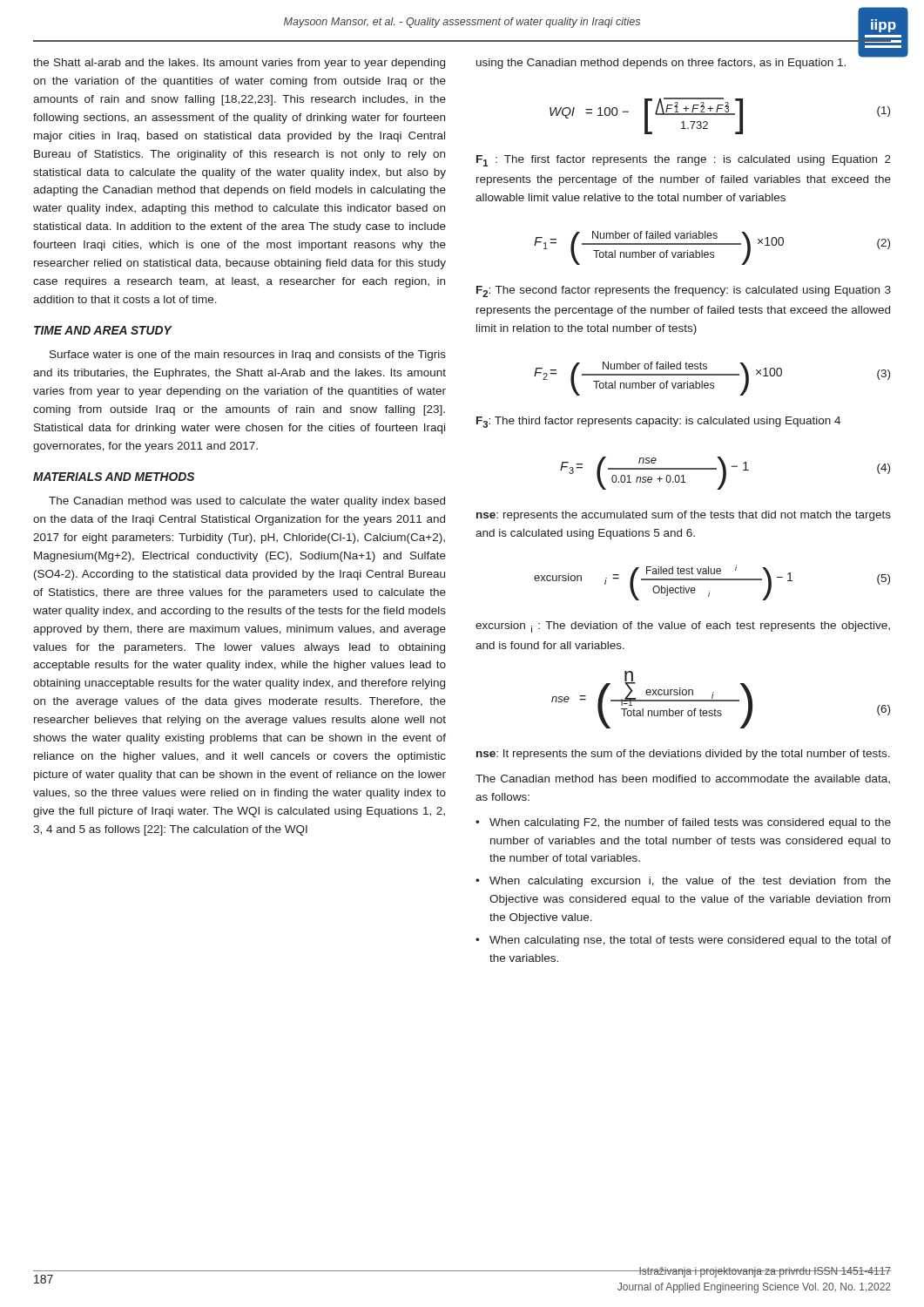
Task: Locate the passage starting "excursion i :"
Action: click(683, 636)
